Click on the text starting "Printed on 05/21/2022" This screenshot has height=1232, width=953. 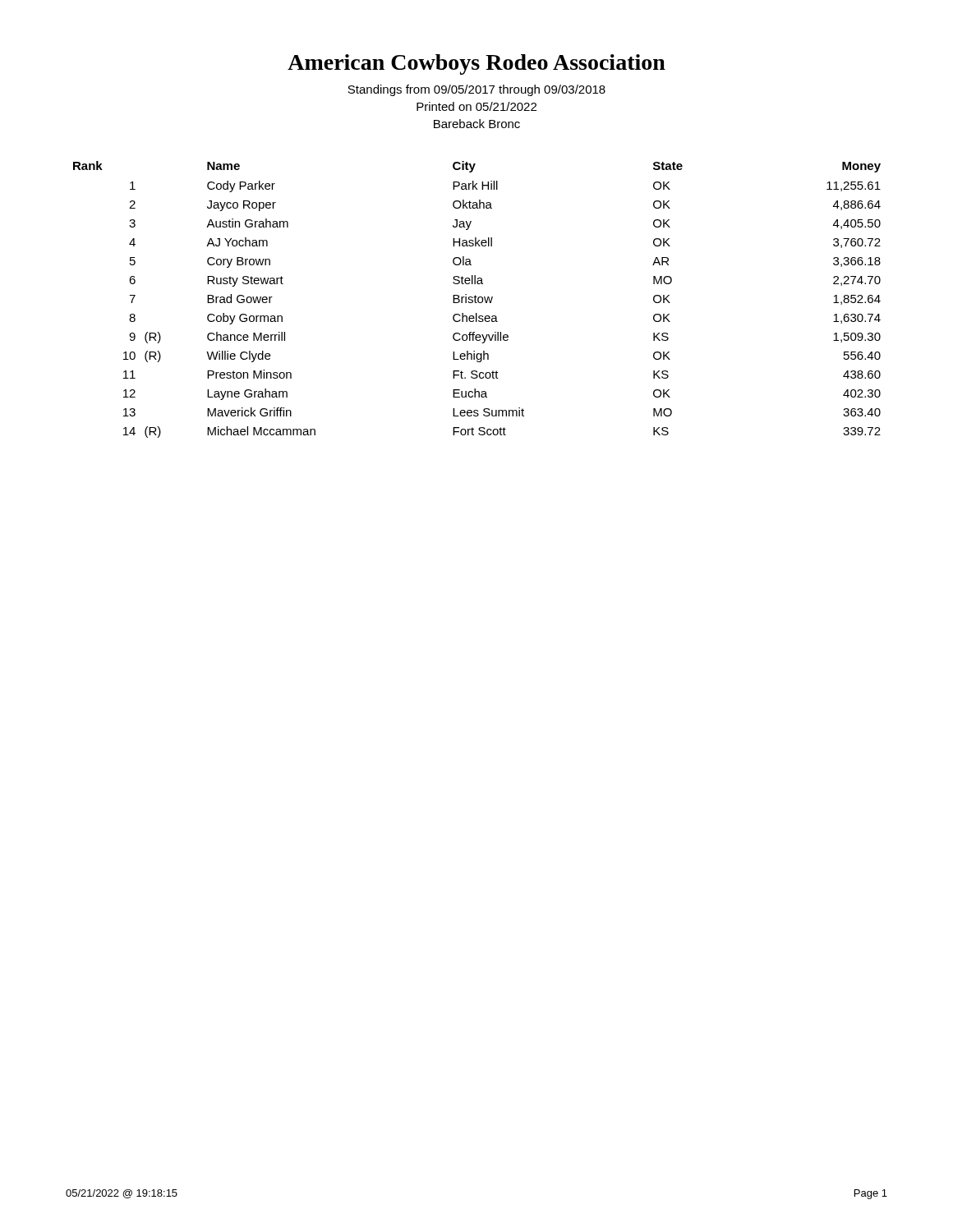click(476, 106)
